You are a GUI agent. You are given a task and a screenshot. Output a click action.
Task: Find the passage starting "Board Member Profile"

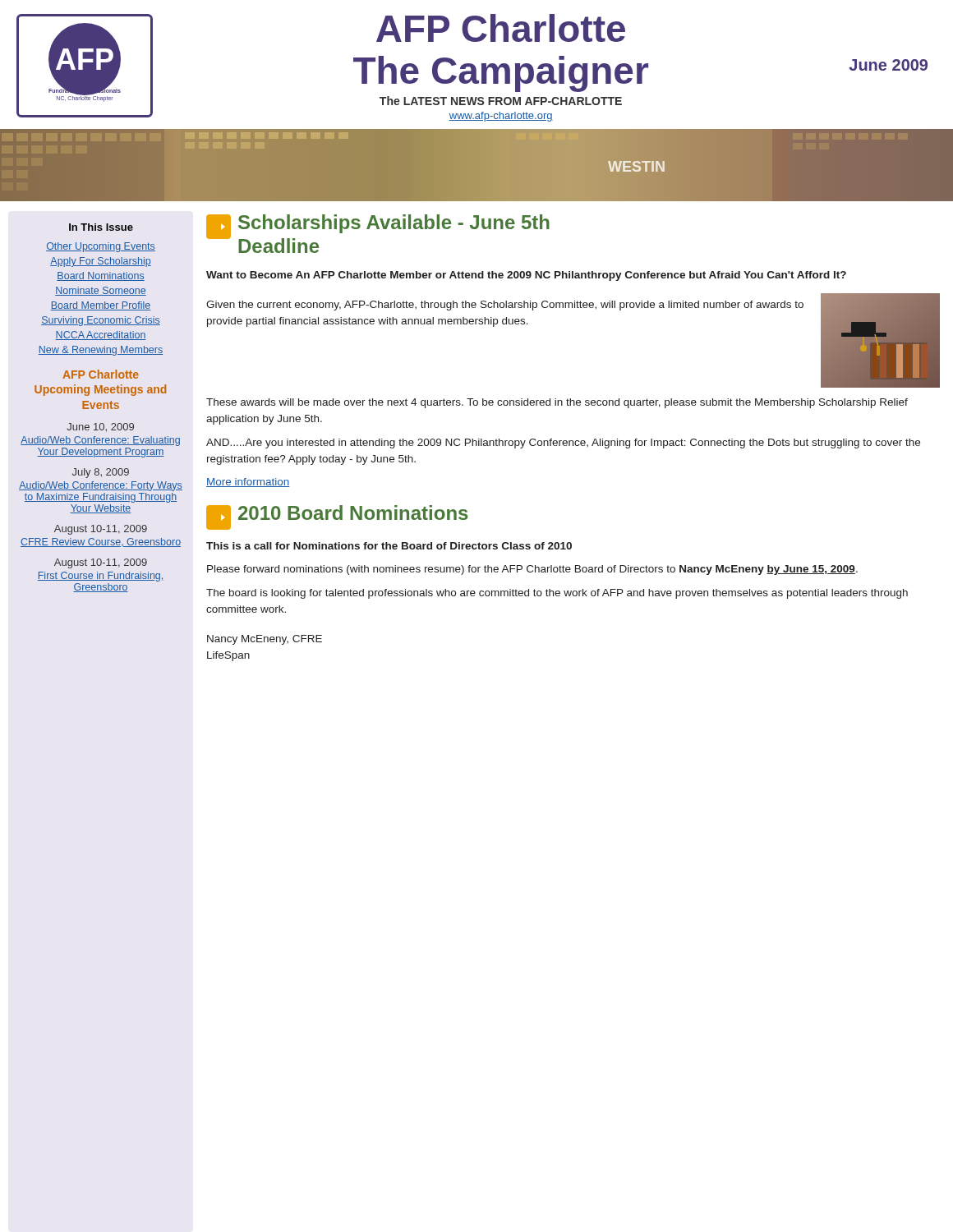point(101,306)
